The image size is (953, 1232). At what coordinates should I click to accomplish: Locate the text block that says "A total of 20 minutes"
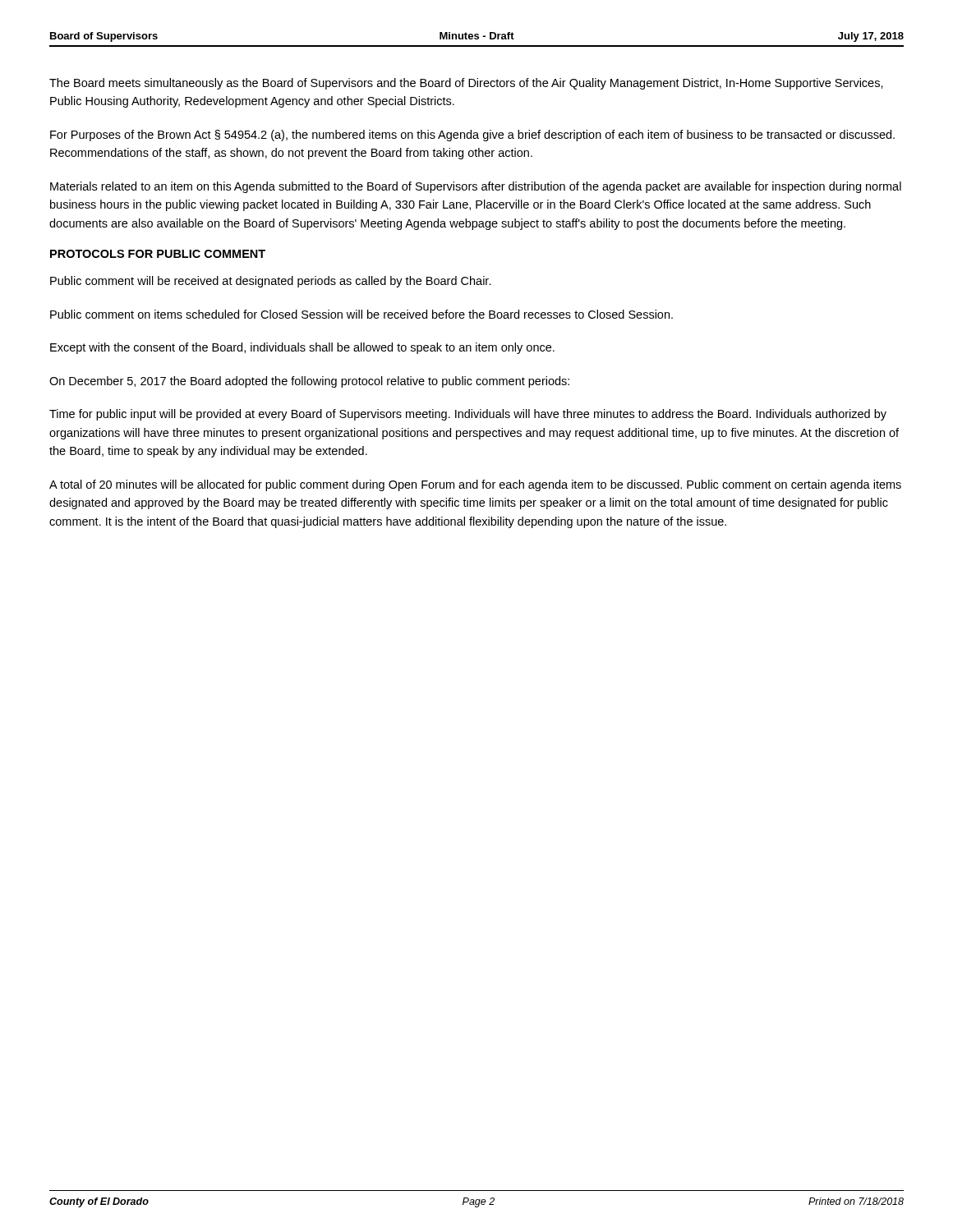[x=475, y=503]
